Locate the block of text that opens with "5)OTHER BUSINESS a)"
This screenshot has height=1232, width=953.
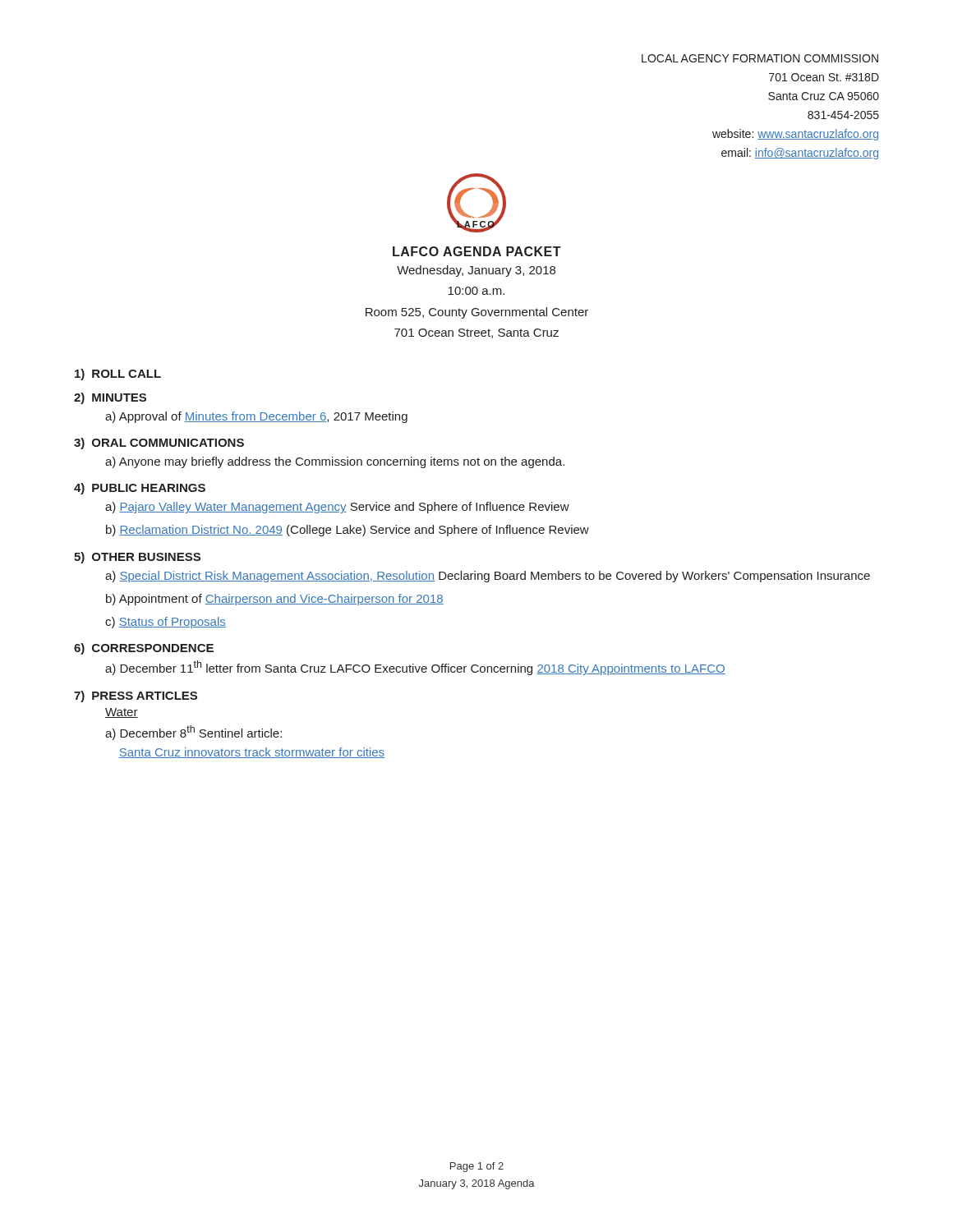point(476,590)
